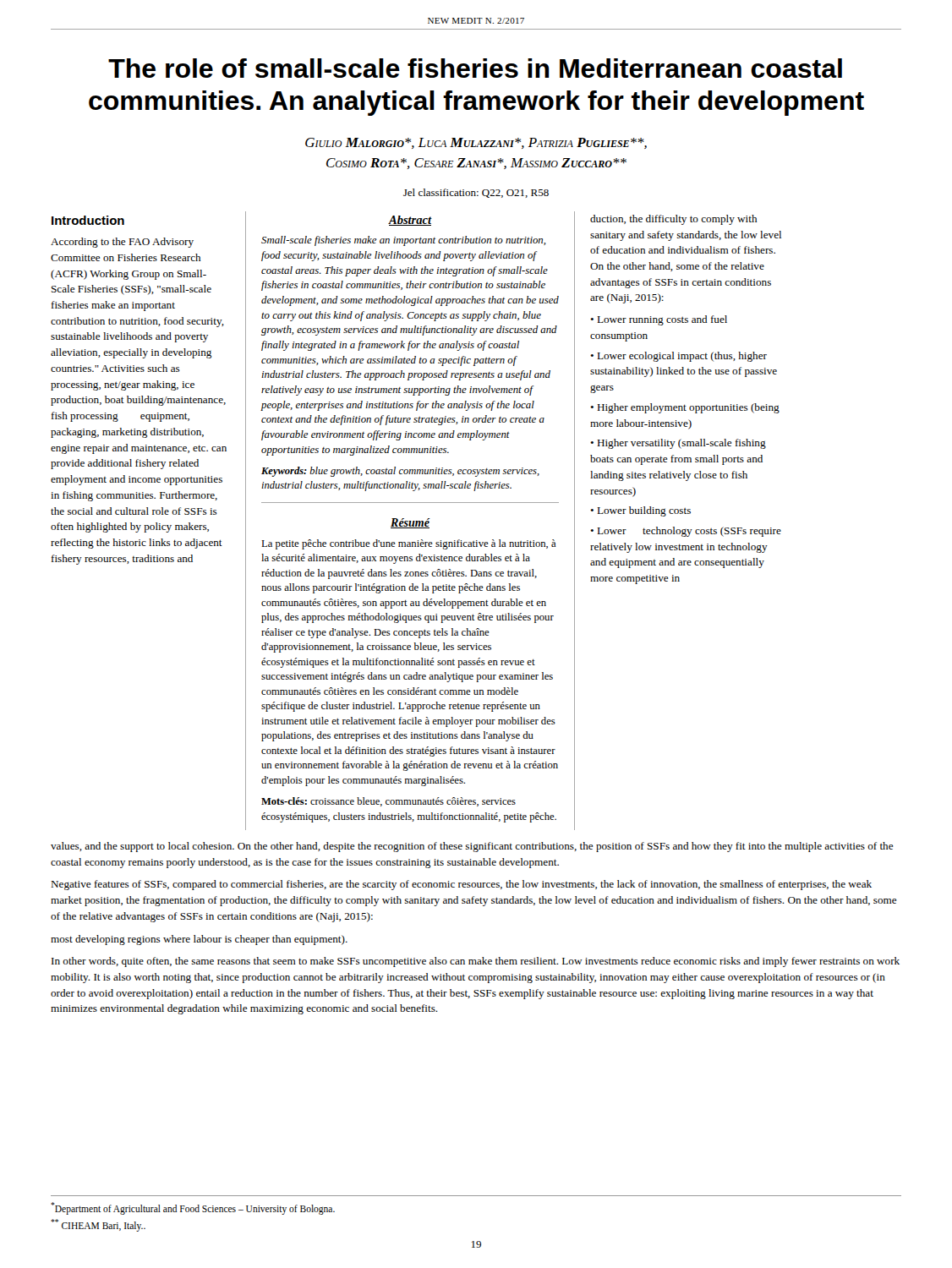Locate the block of text that opens with "According to the FAO Advisory Committee on"

(140, 400)
